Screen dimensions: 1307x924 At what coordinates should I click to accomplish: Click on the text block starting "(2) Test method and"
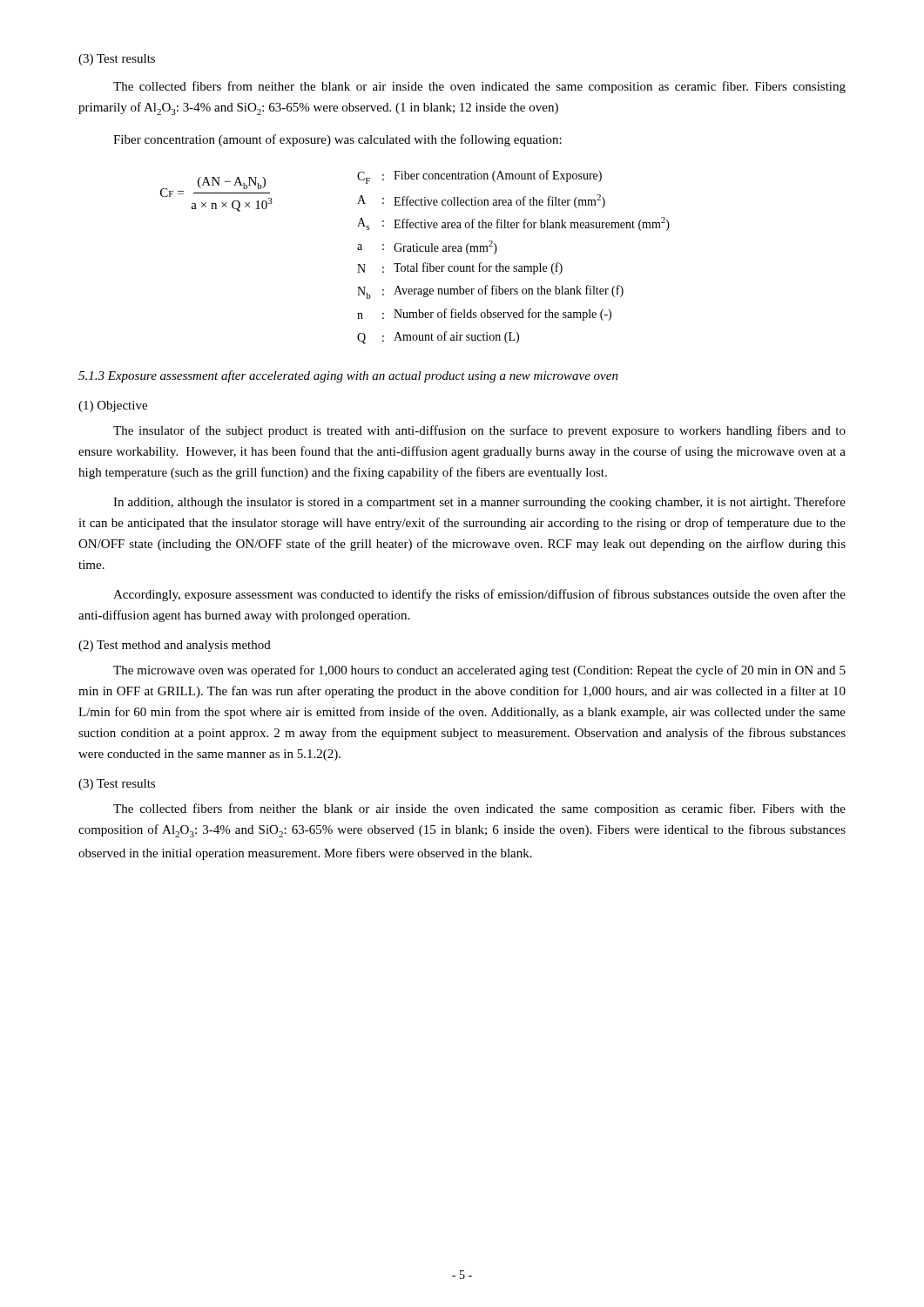(174, 645)
